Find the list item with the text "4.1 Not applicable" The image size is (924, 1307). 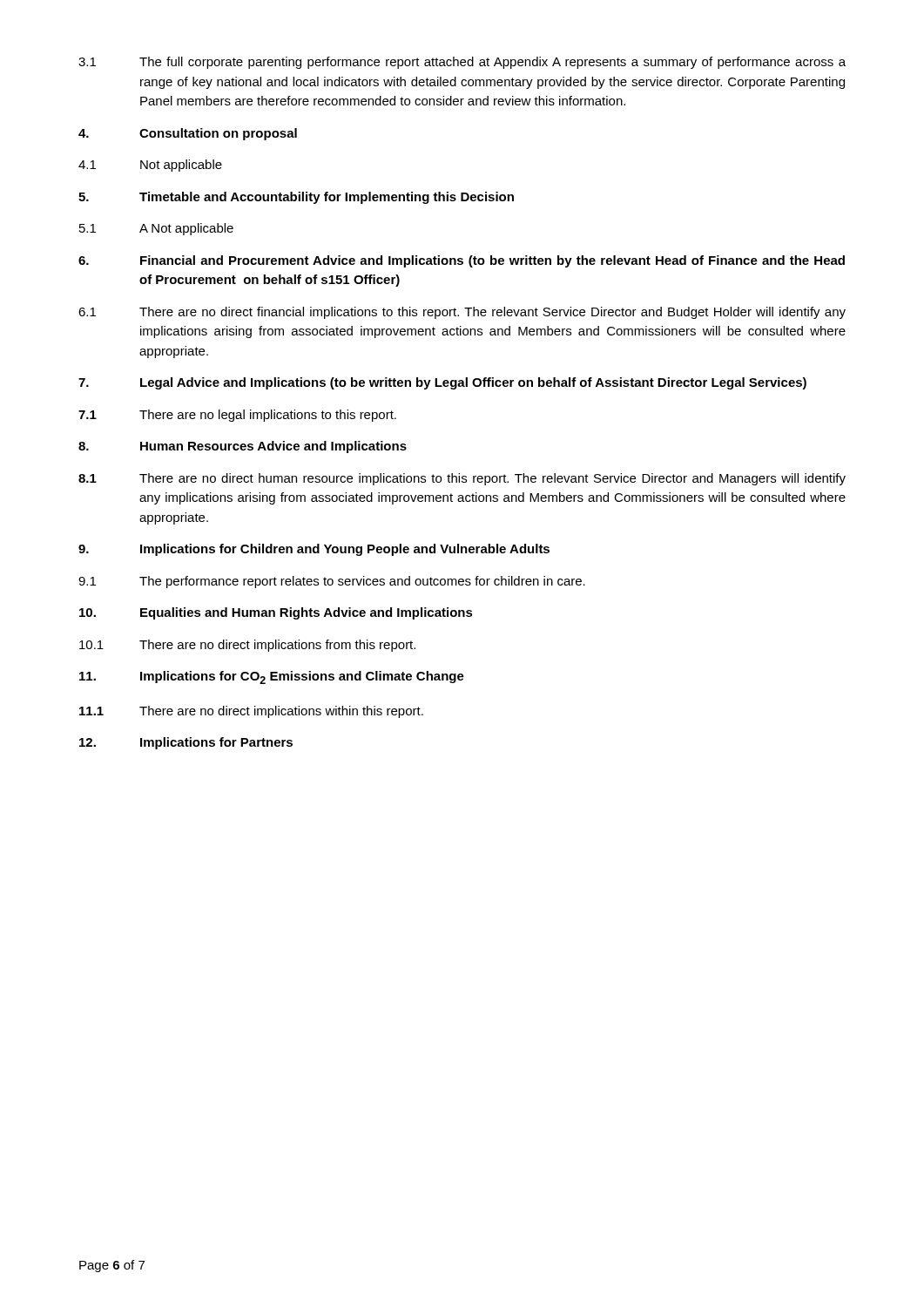tap(150, 166)
